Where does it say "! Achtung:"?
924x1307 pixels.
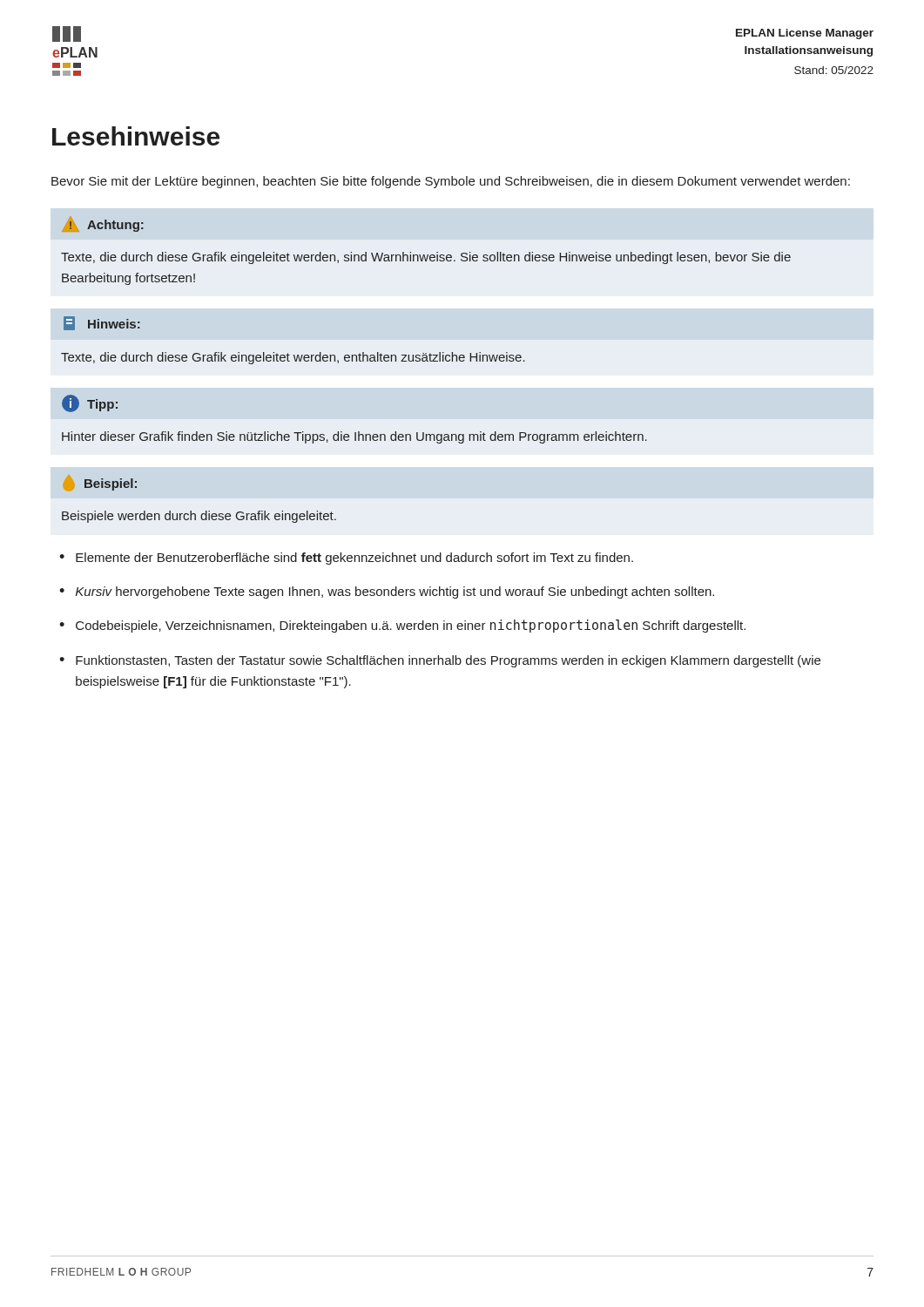[x=103, y=224]
